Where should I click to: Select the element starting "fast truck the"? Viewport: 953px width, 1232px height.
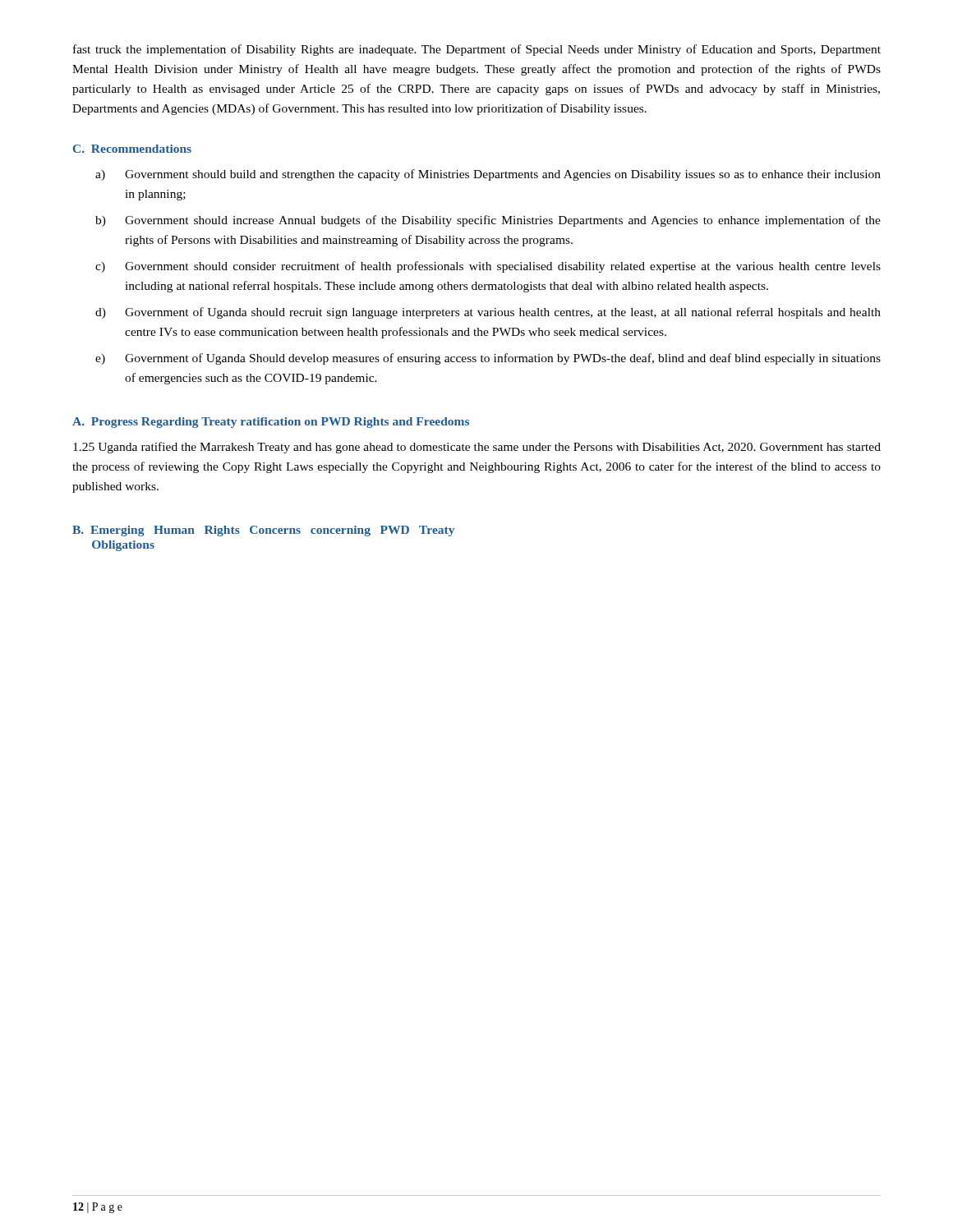pyautogui.click(x=476, y=78)
